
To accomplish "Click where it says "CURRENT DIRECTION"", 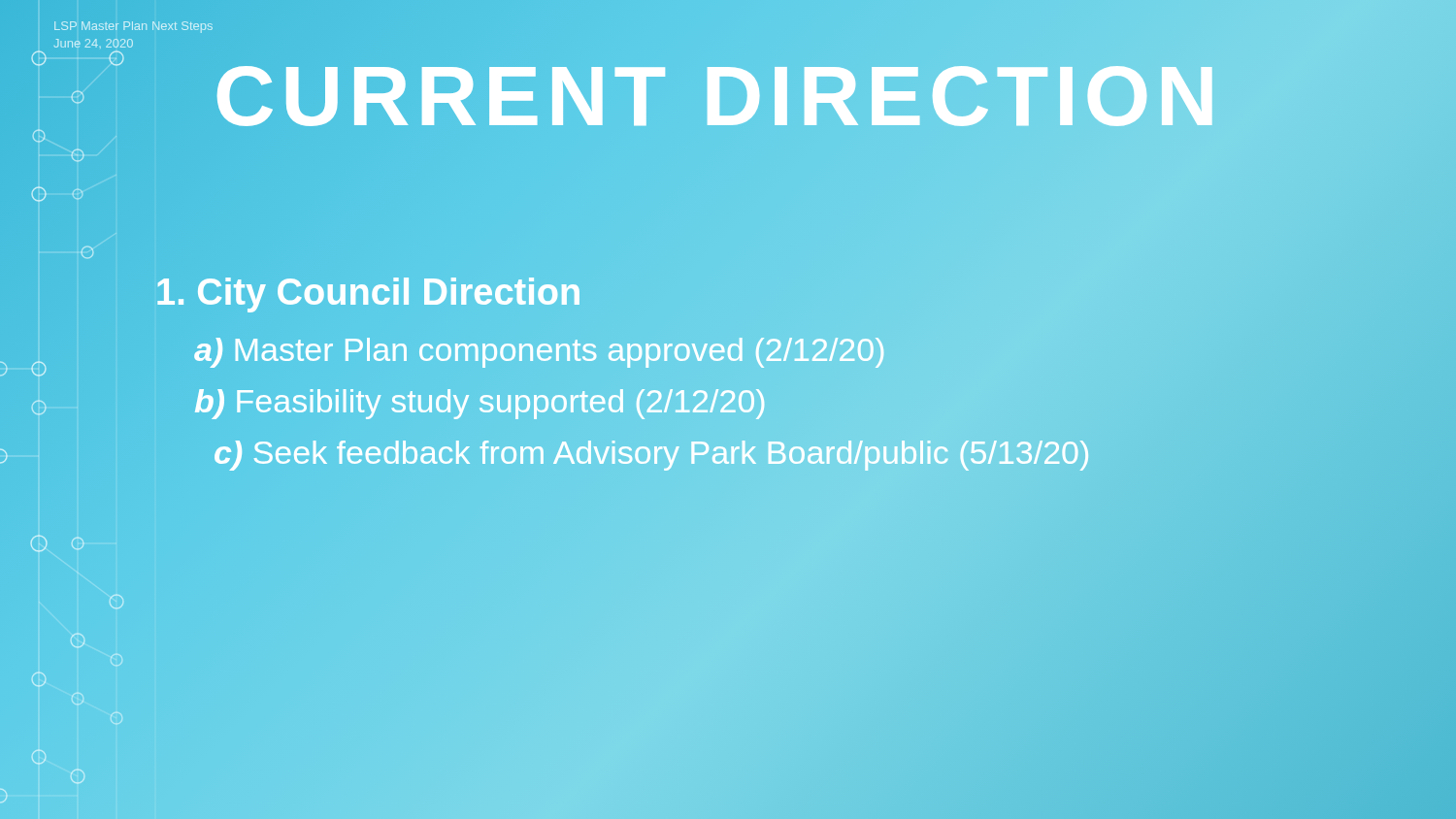I will tap(719, 96).
